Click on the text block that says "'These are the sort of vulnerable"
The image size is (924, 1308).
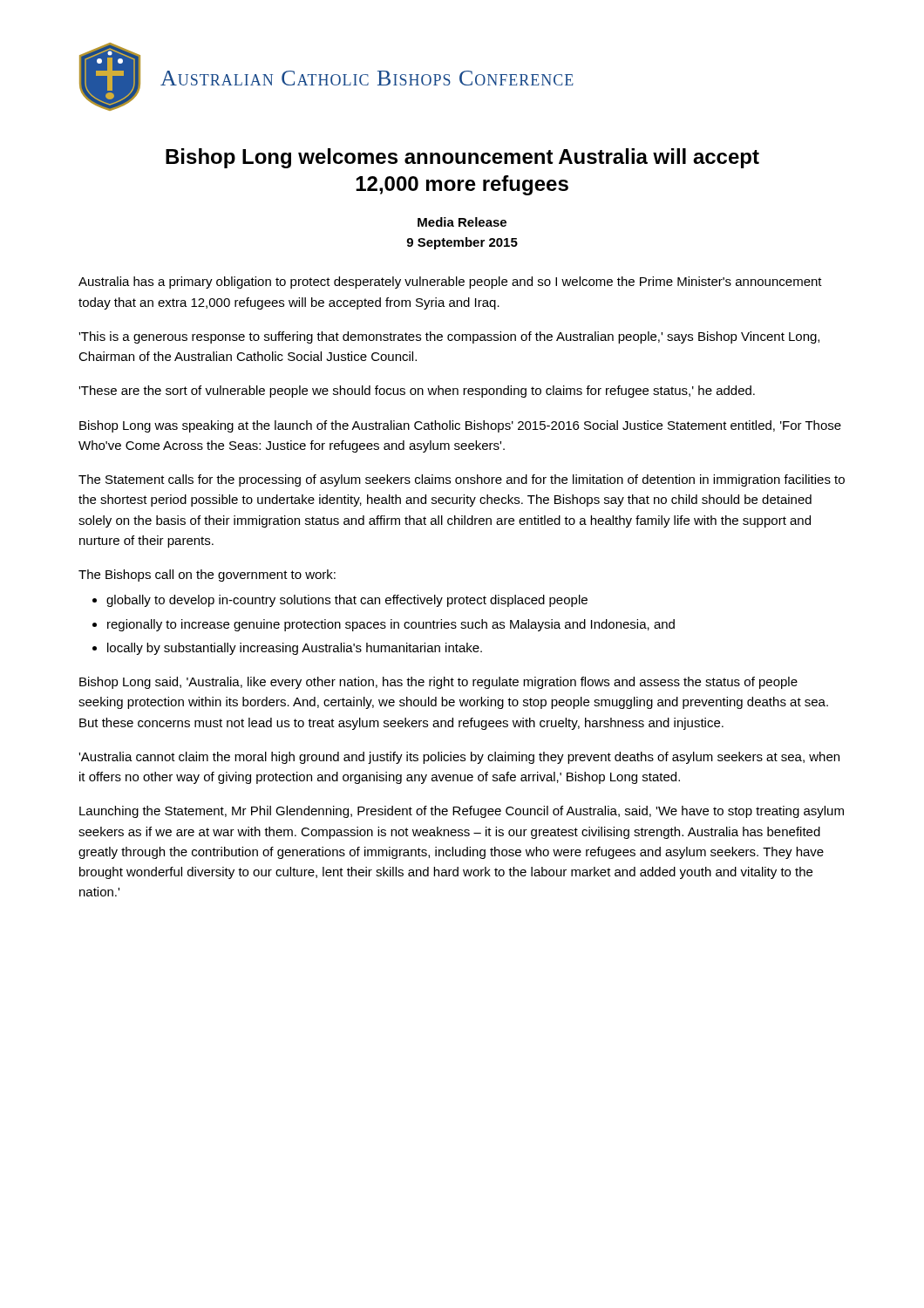point(417,391)
